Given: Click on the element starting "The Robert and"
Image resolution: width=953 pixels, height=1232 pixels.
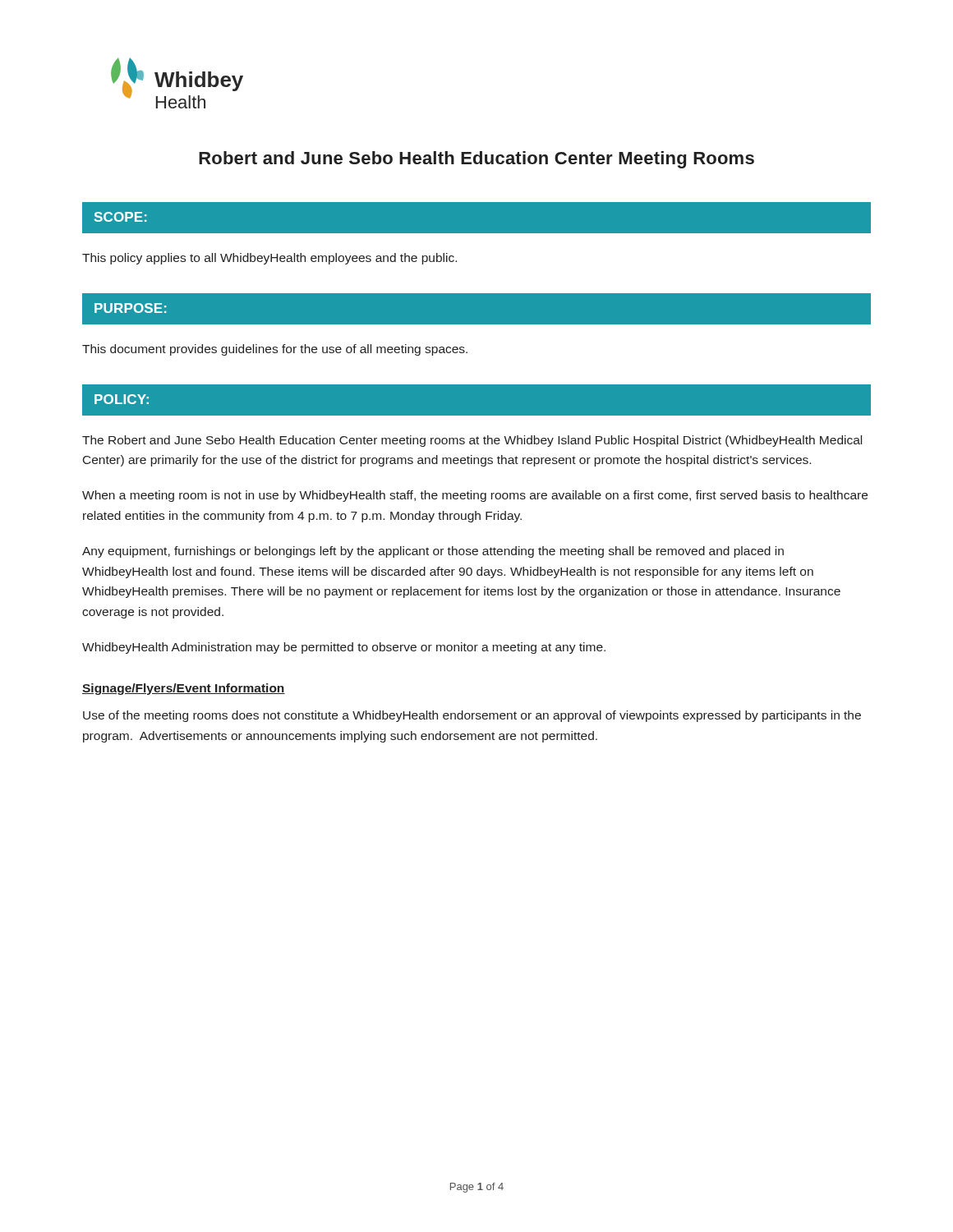Looking at the screenshot, I should coord(472,450).
